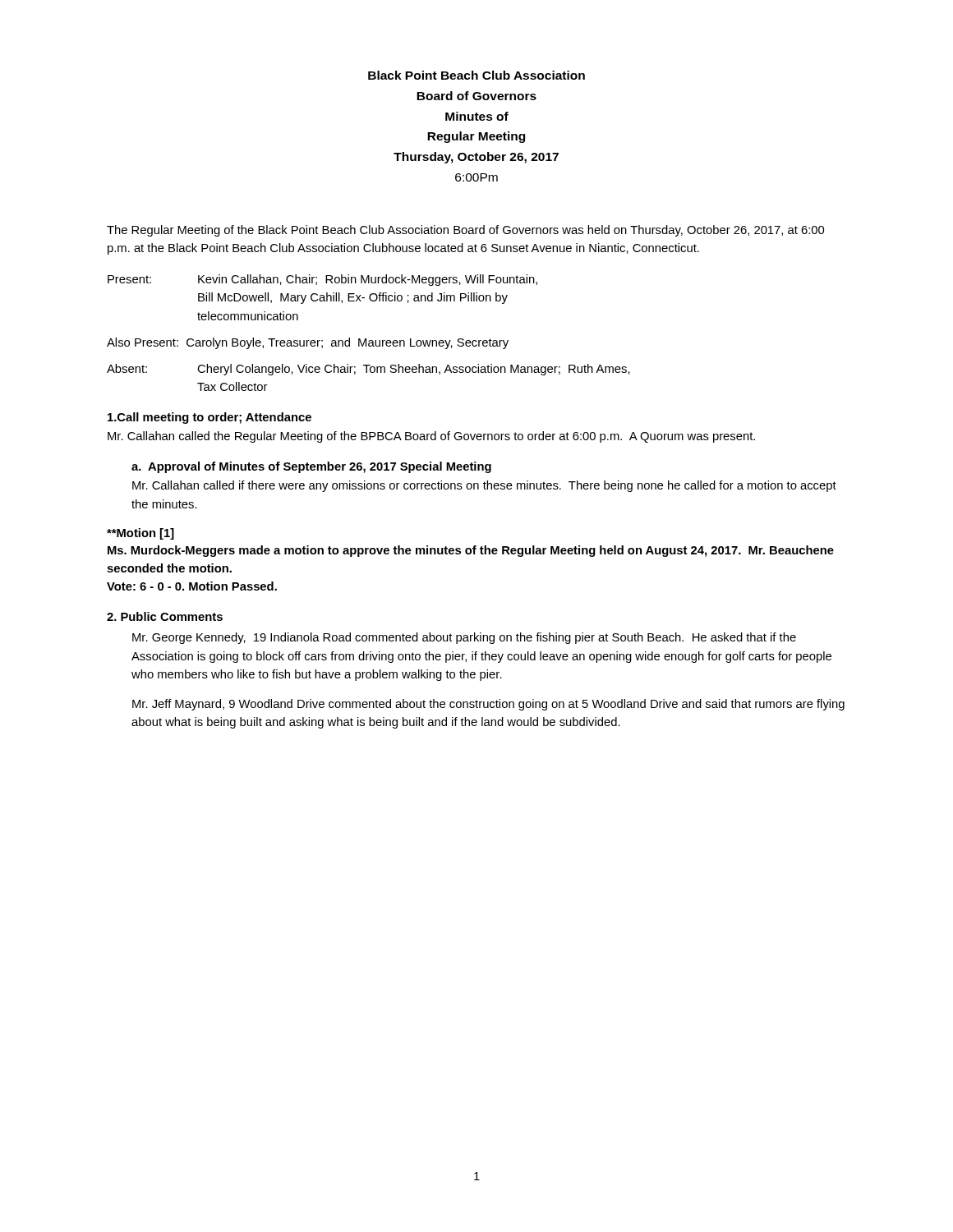Where is the passage that starts "Also Present: Carolyn Boyle, Treasurer; and"?
953x1232 pixels.
[308, 342]
